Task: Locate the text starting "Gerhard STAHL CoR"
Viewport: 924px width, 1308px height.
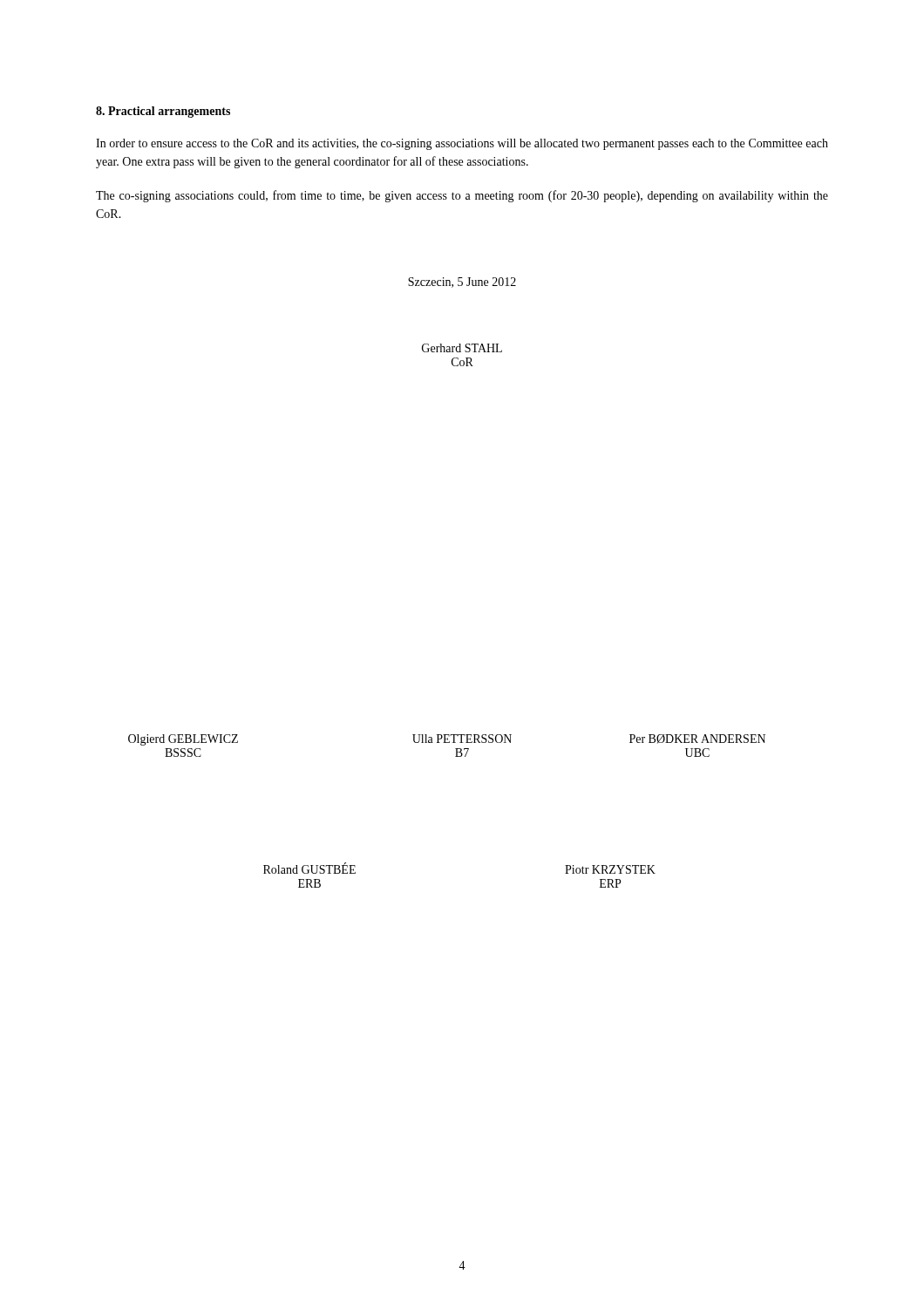Action: coord(462,355)
